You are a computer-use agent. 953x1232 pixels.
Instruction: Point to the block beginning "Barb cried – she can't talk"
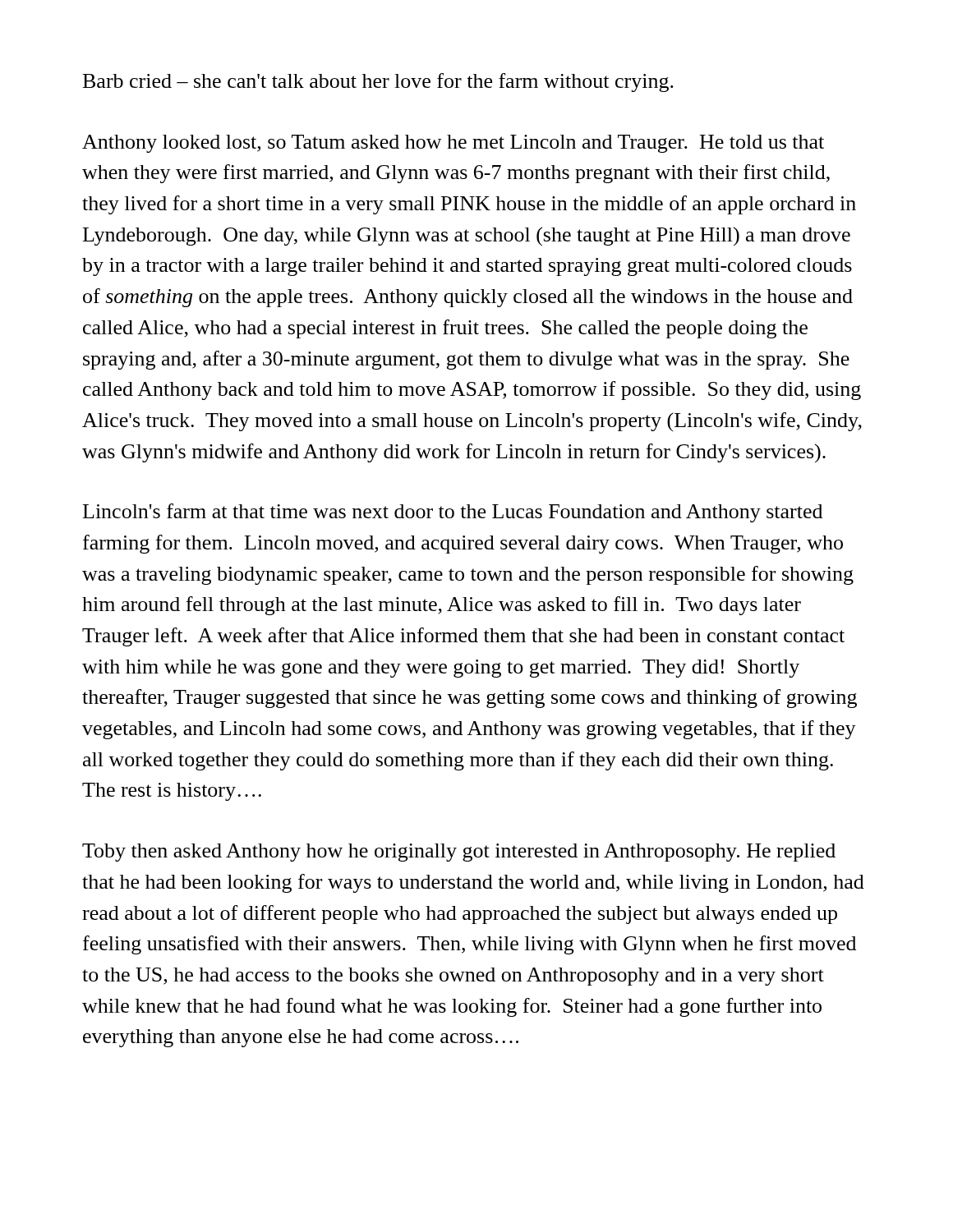[378, 81]
